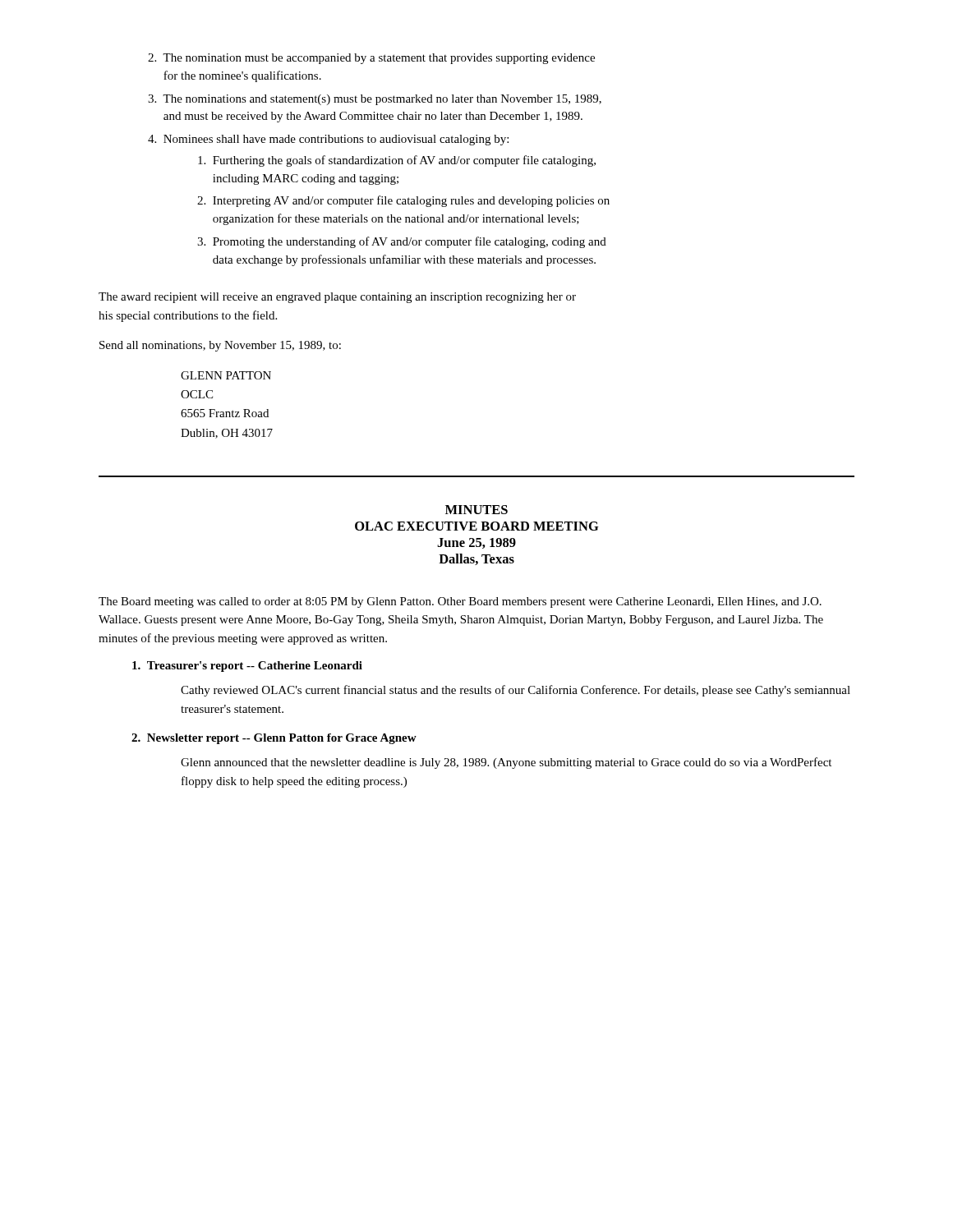
Task: Locate the section header that reads "1. Treasurer's report -- Catherine"
Action: click(x=247, y=665)
